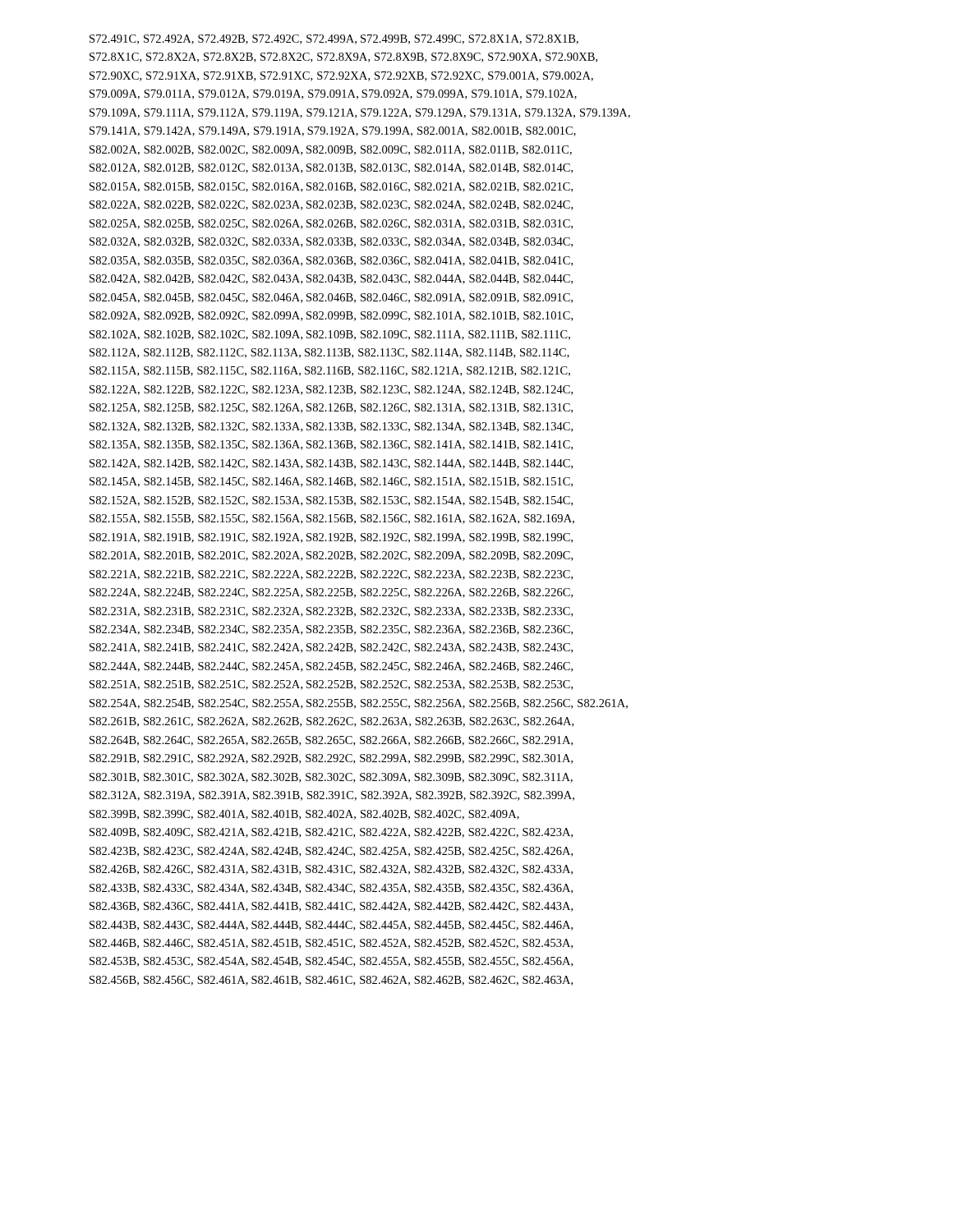Point to the block beginning "S72.491C, S72.492A, S72.492B, S72.492C,"
Image resolution: width=953 pixels, height=1232 pixels.
pos(496,509)
